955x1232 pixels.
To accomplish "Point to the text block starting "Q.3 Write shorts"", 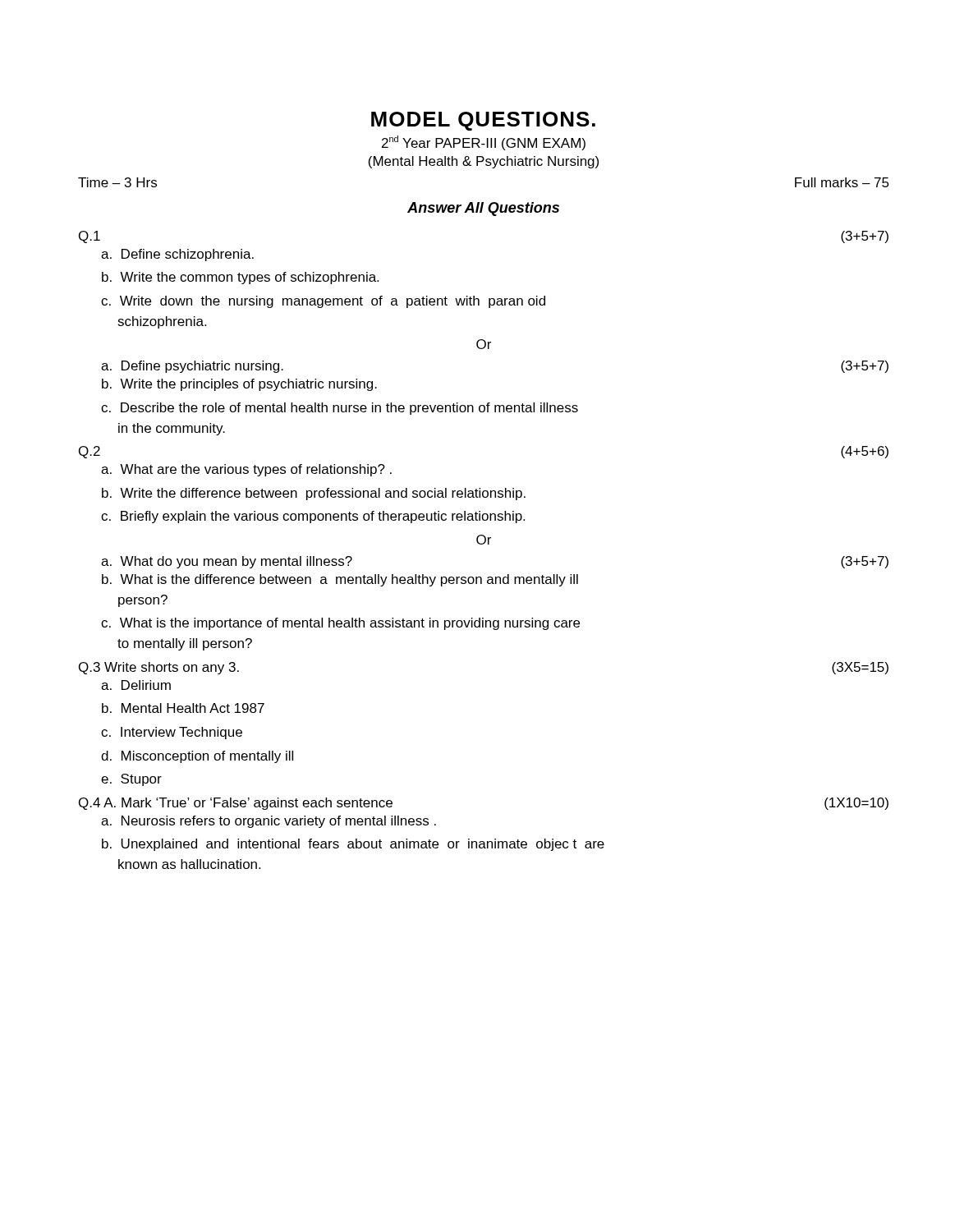I will point(157,668).
